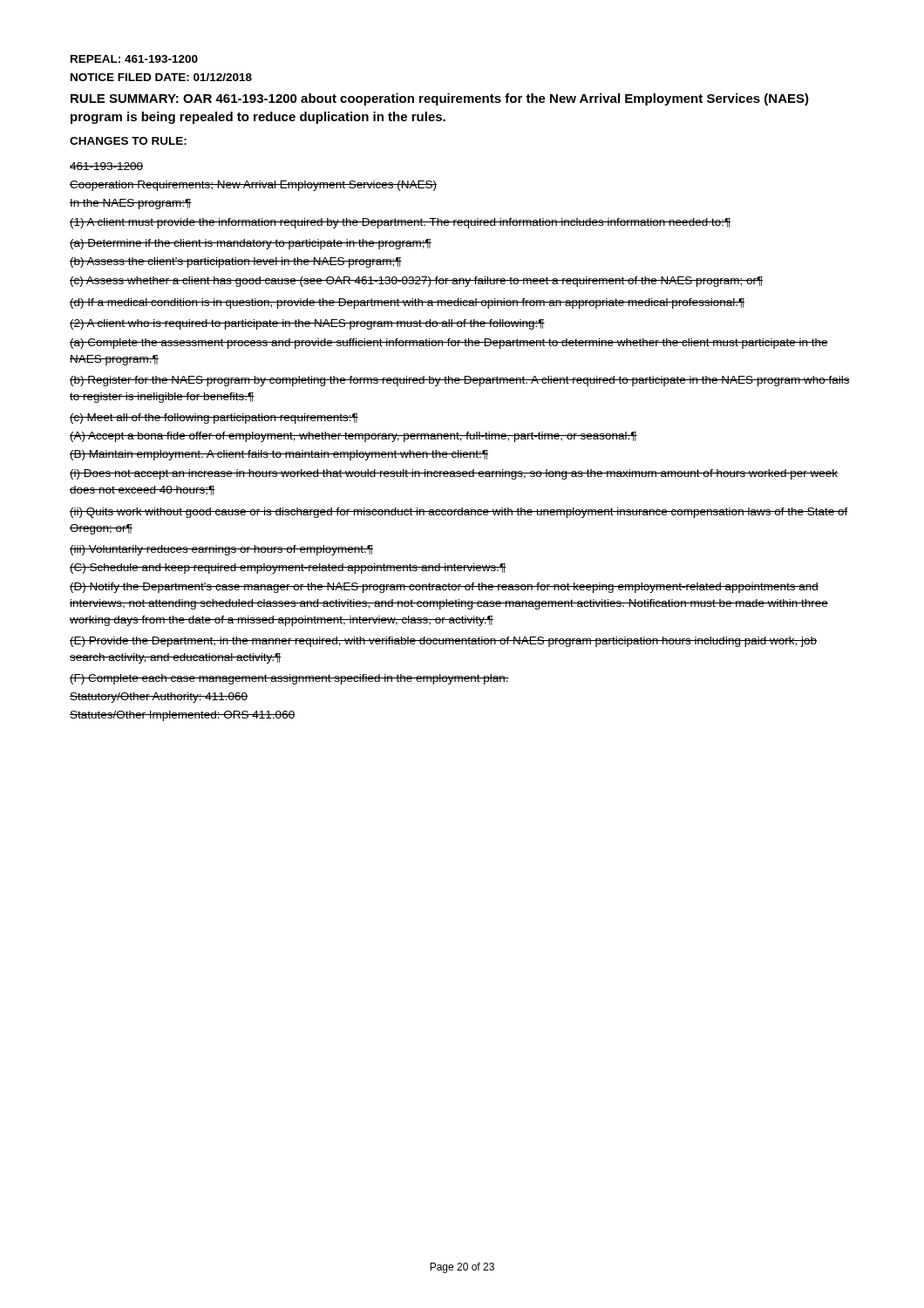Click where it says "NOTICE FILED DATE: 01/12/2018"
Image resolution: width=924 pixels, height=1308 pixels.
[x=161, y=77]
